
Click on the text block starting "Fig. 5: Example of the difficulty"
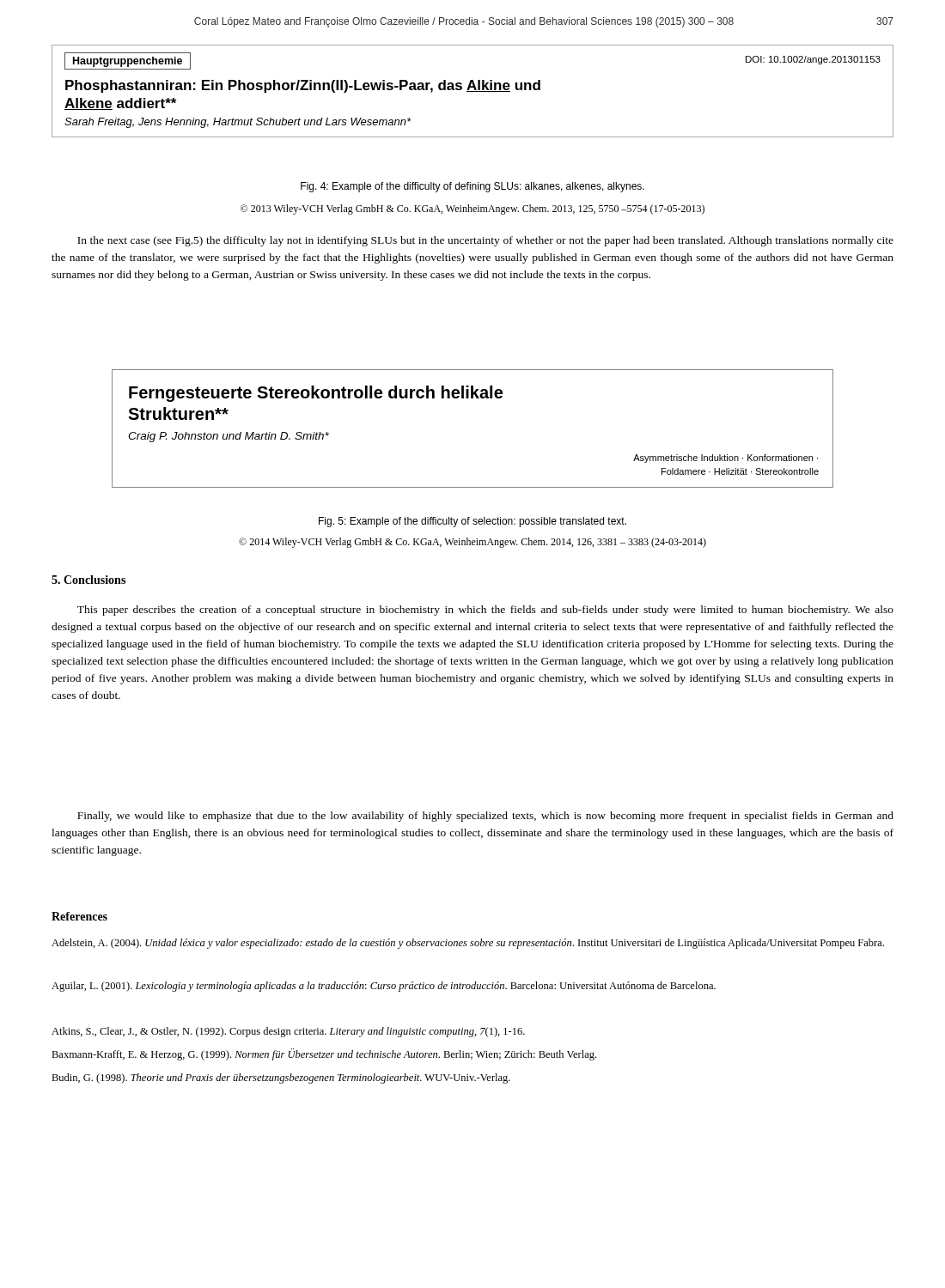coord(472,521)
